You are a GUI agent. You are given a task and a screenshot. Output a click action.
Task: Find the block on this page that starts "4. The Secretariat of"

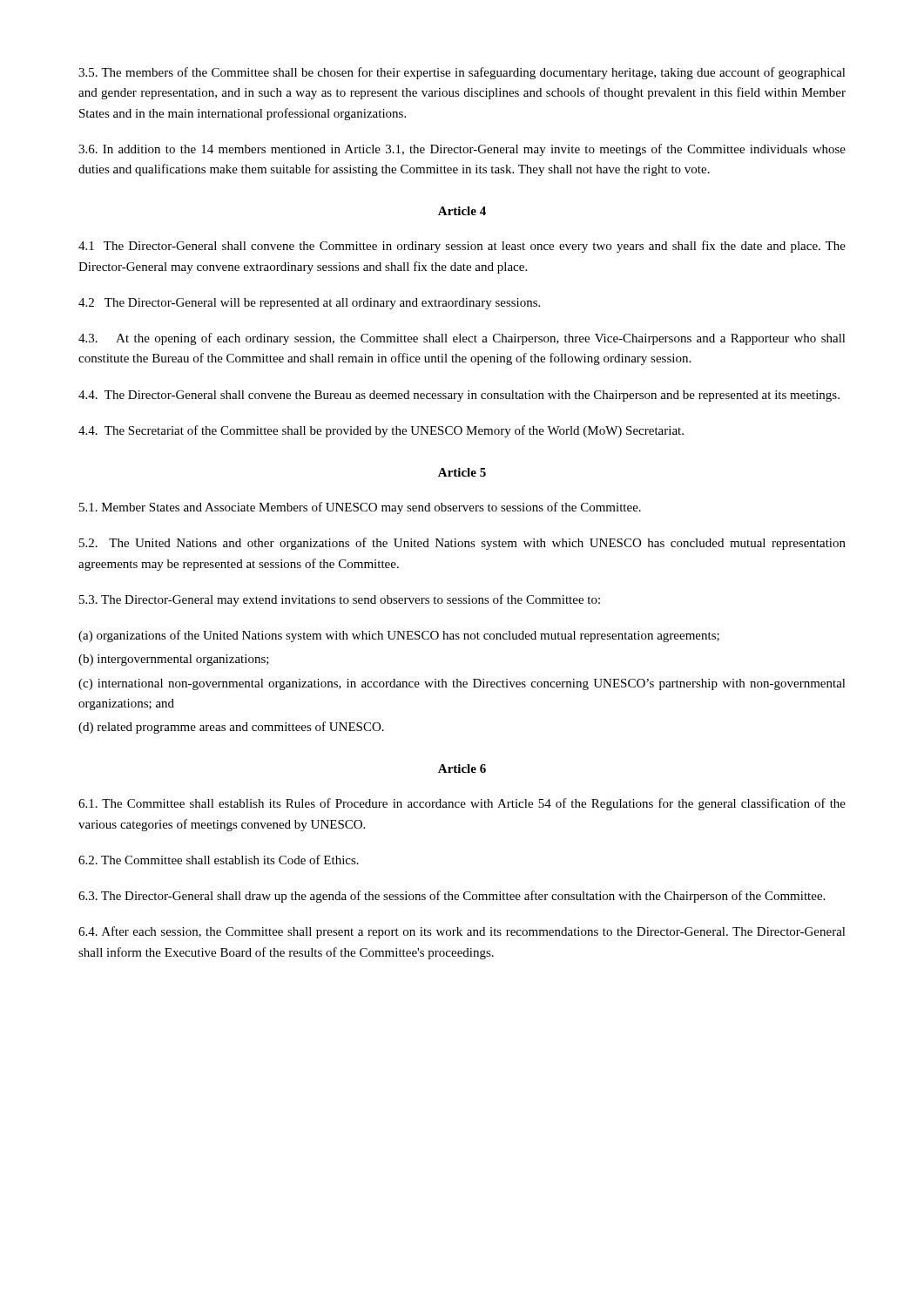pos(381,430)
